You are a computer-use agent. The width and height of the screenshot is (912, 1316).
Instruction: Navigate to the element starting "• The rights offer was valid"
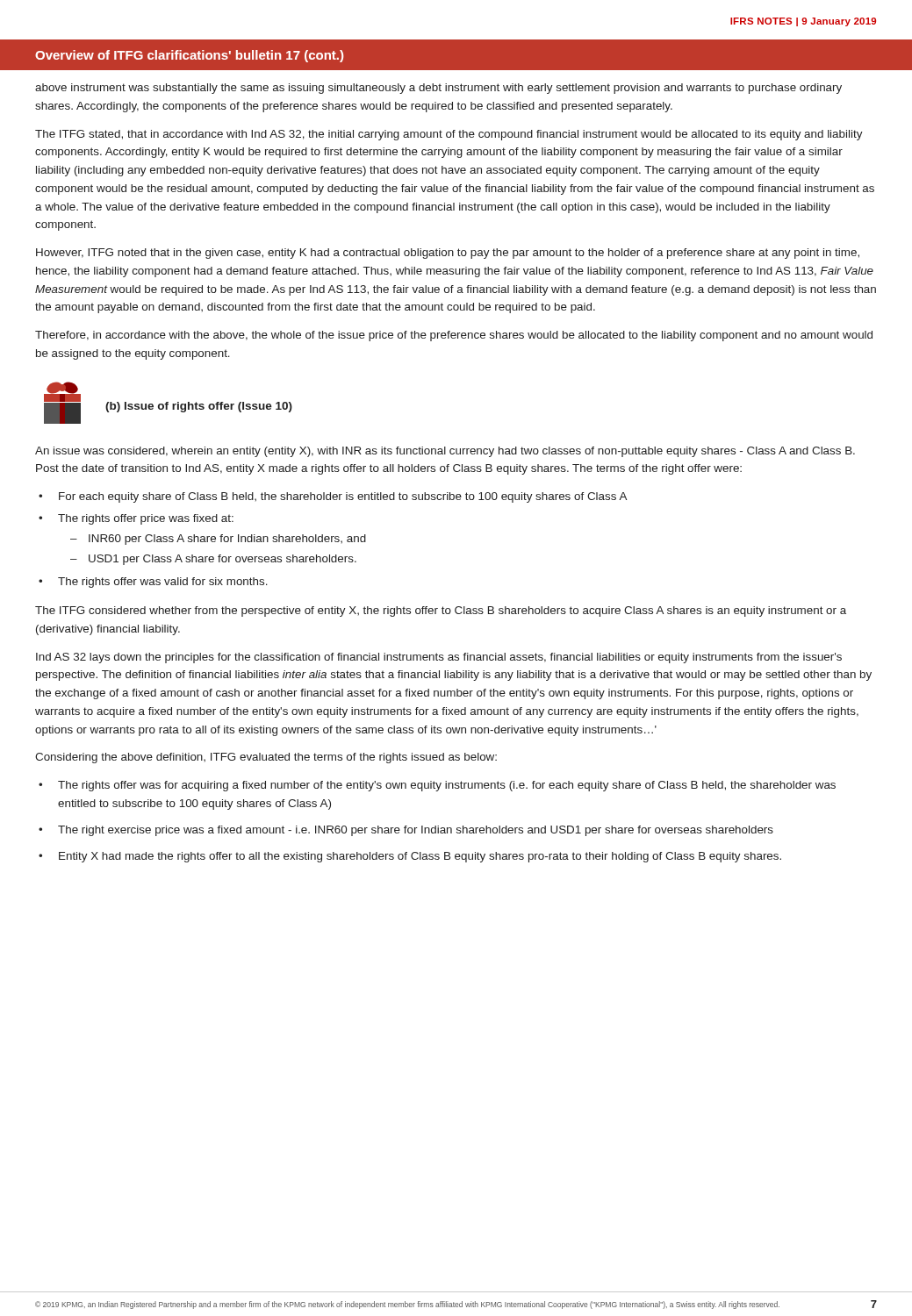[x=153, y=583]
